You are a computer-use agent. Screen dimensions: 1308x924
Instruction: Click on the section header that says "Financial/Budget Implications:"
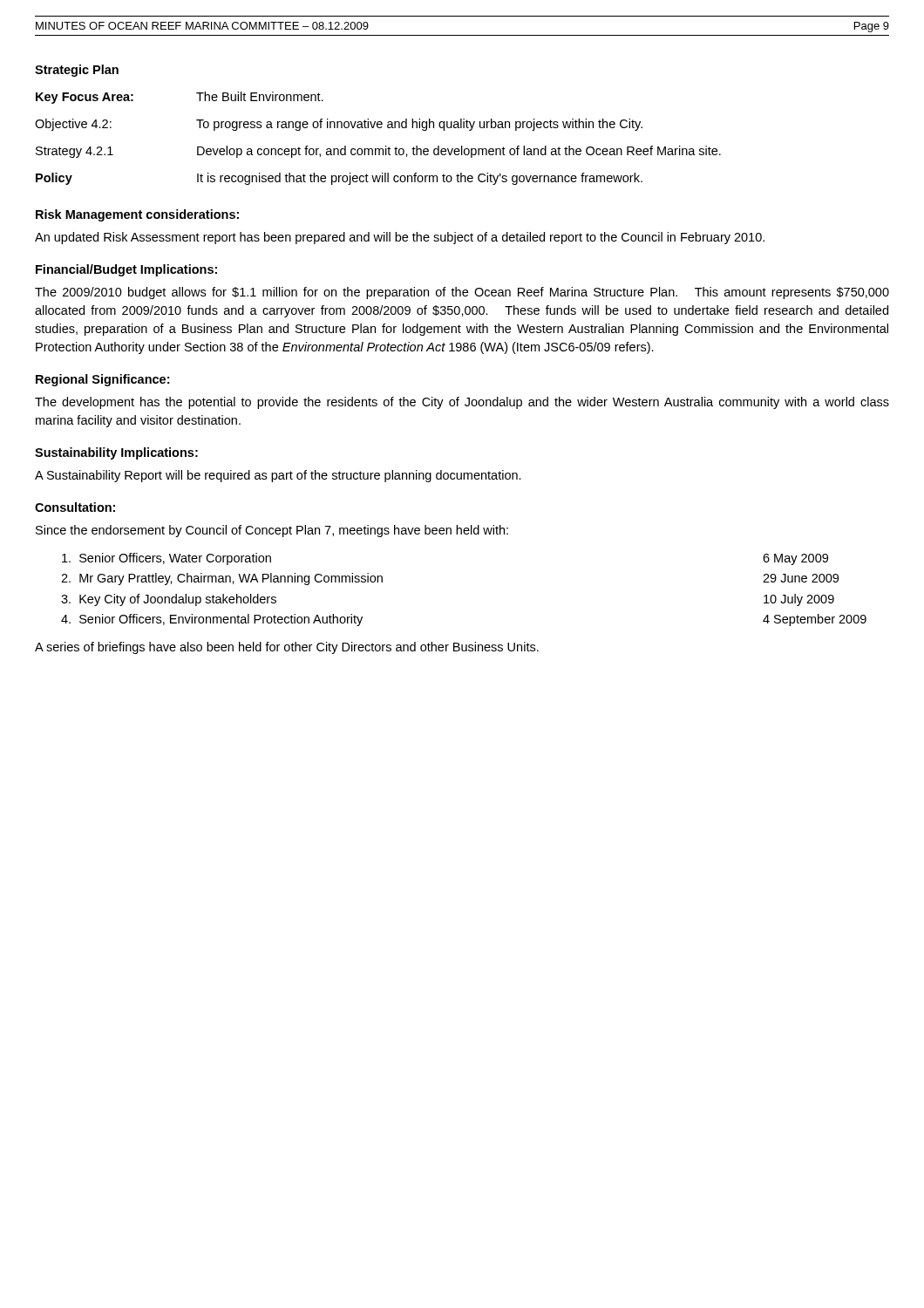[x=126, y=270]
